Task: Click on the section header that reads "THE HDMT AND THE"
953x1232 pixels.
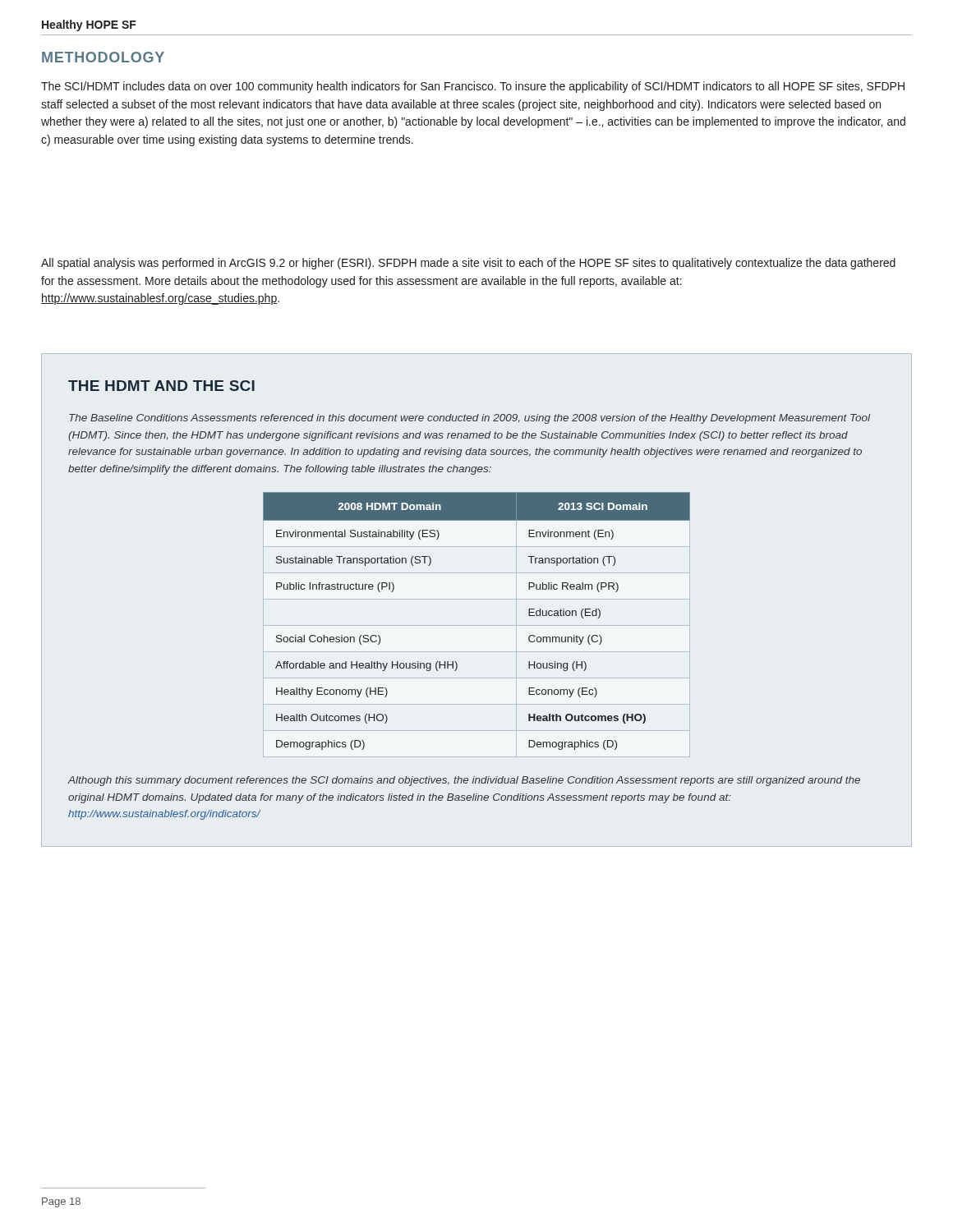Action: pos(162,386)
